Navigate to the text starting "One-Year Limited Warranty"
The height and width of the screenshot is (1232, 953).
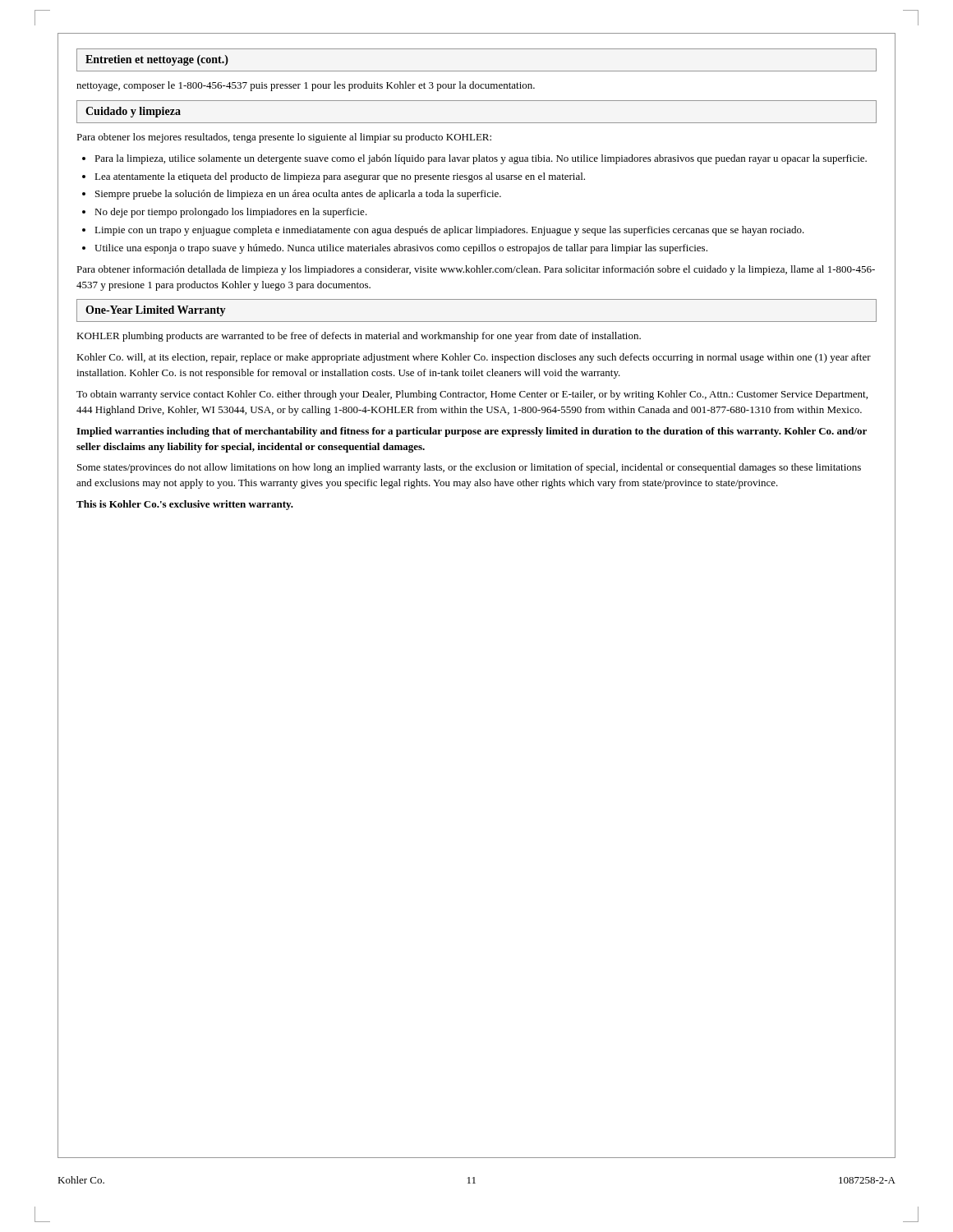156,310
